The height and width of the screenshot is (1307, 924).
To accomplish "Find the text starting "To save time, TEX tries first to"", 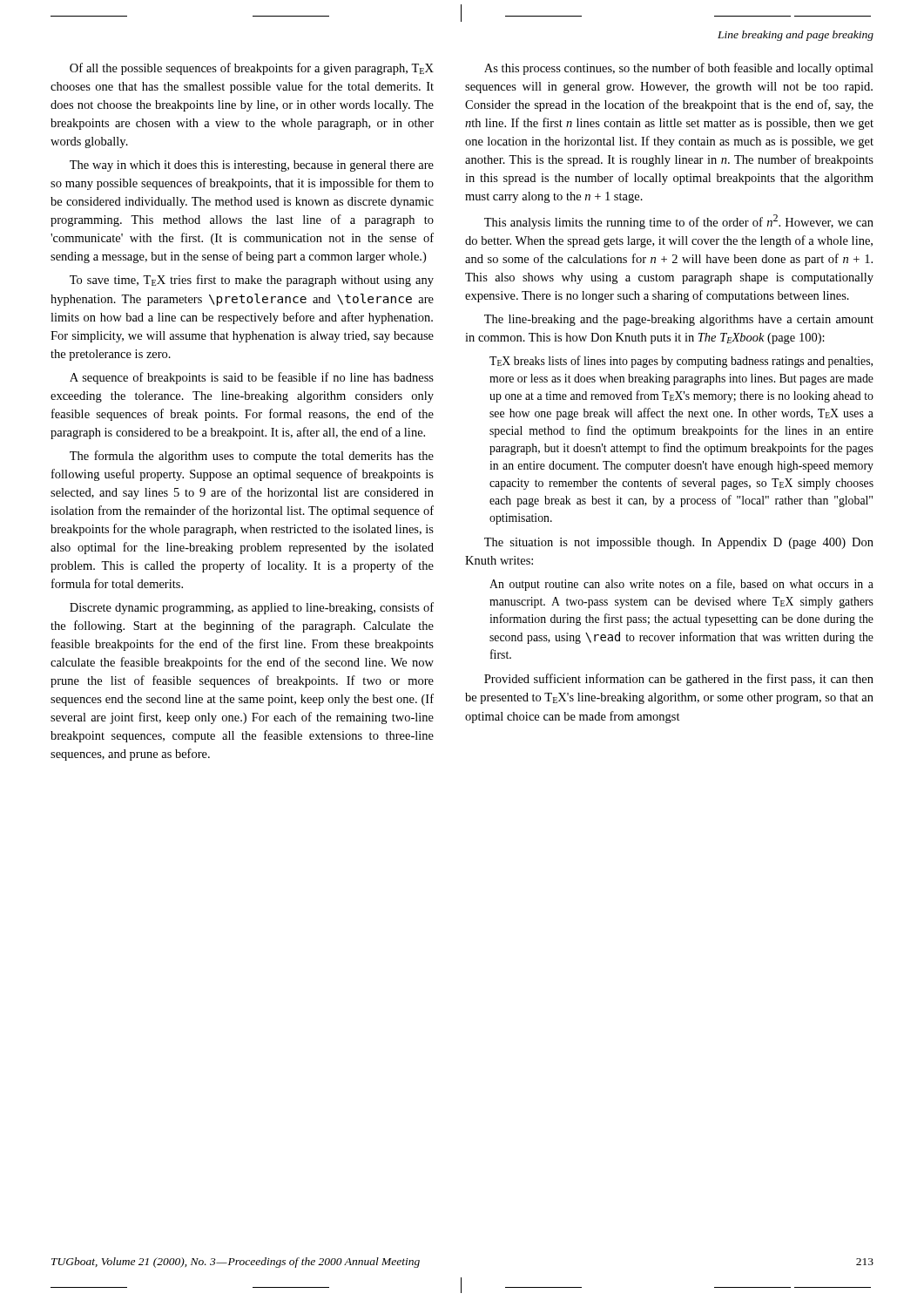I will (x=242, y=317).
